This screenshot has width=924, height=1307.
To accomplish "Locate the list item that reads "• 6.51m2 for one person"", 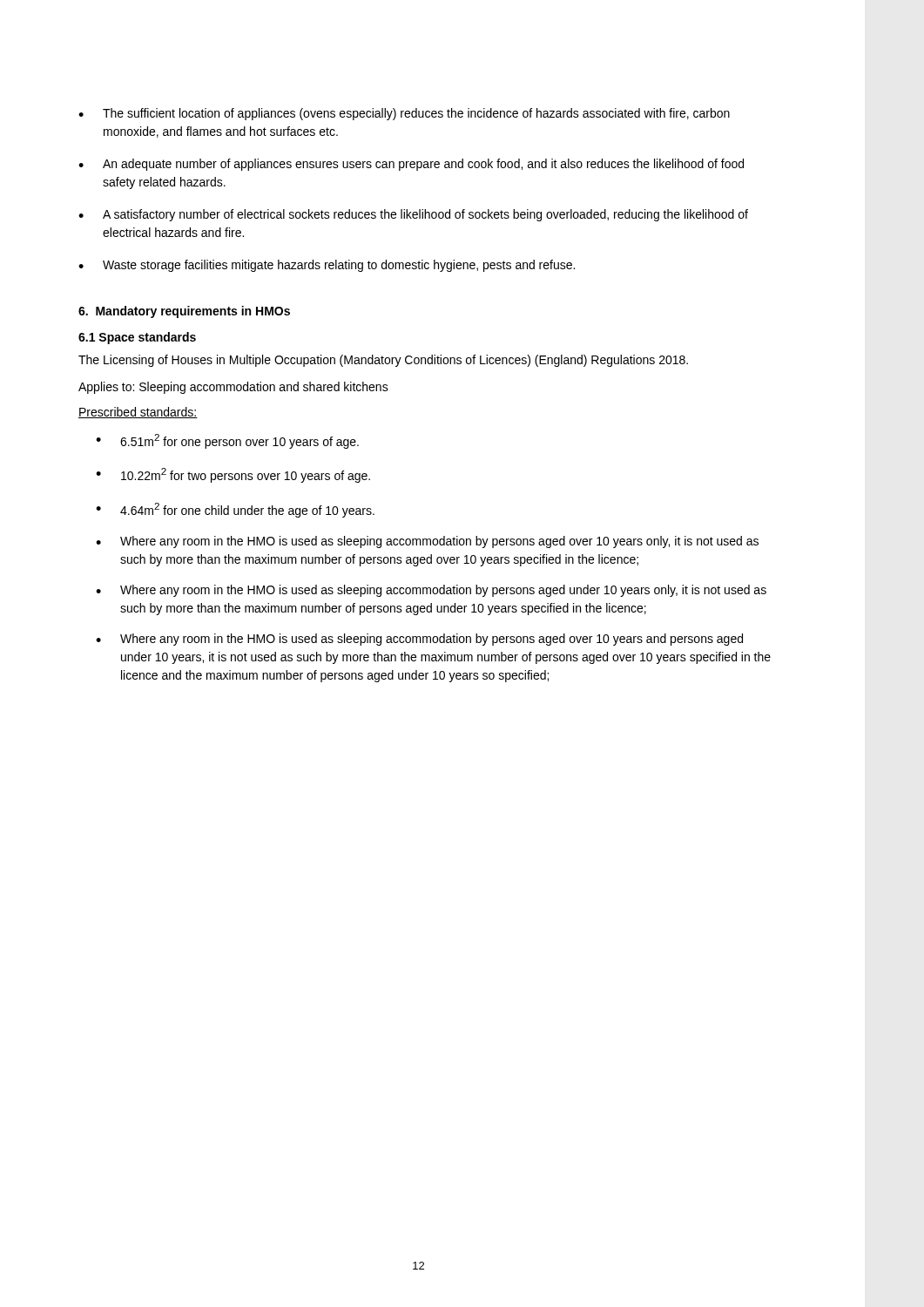I will tap(227, 441).
